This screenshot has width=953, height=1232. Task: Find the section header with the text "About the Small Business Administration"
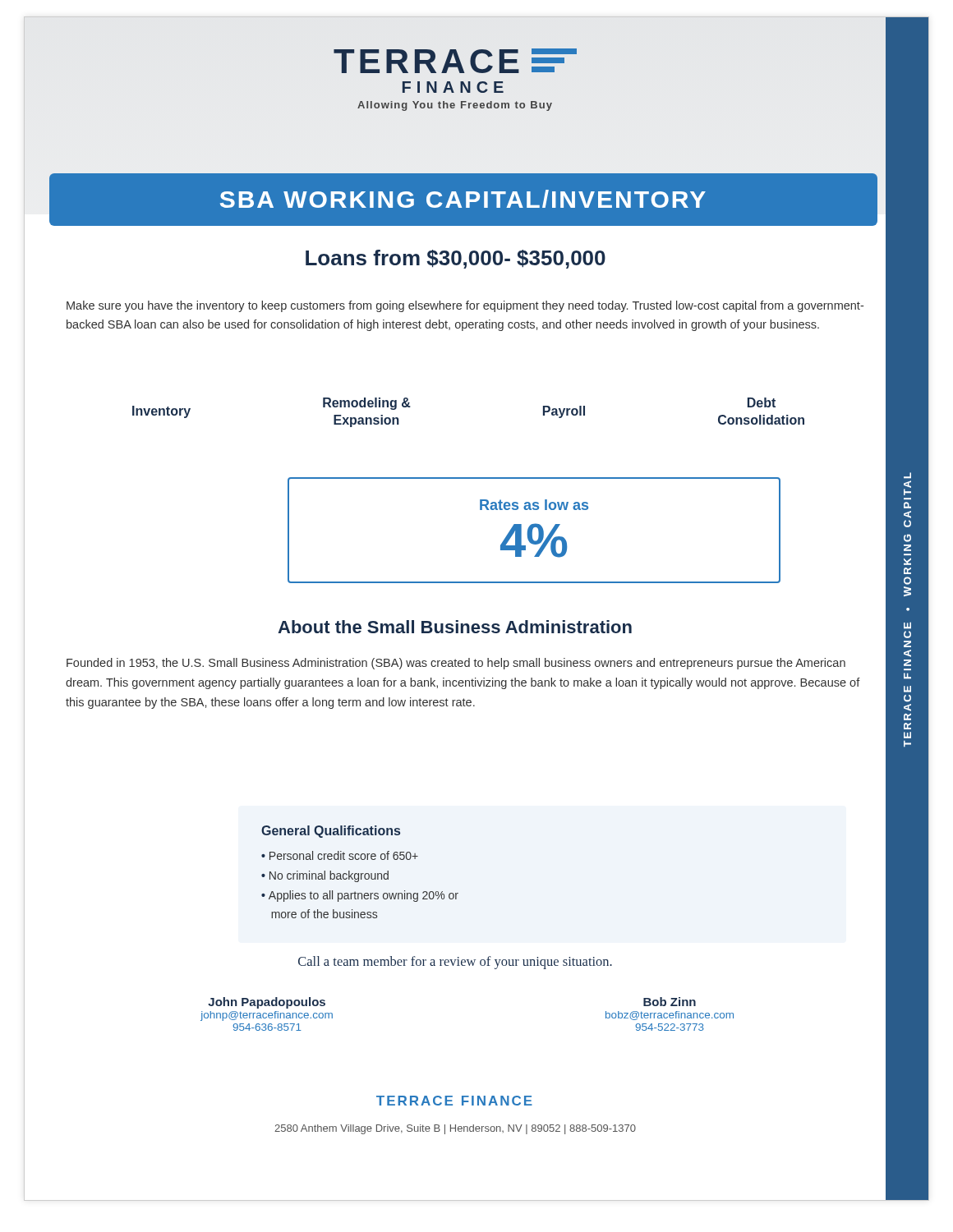point(455,627)
